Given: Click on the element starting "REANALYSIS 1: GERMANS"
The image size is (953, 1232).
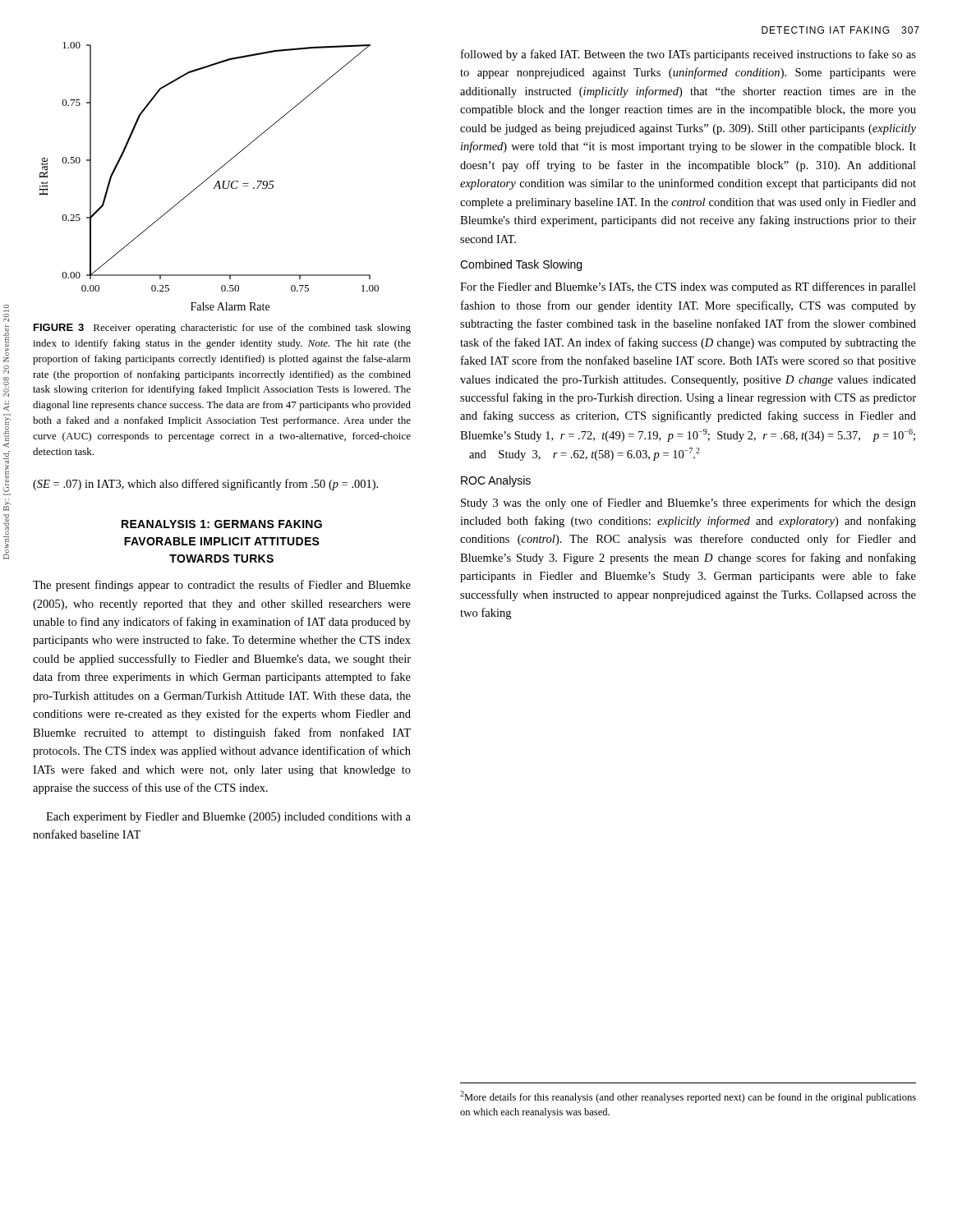Looking at the screenshot, I should (x=222, y=541).
